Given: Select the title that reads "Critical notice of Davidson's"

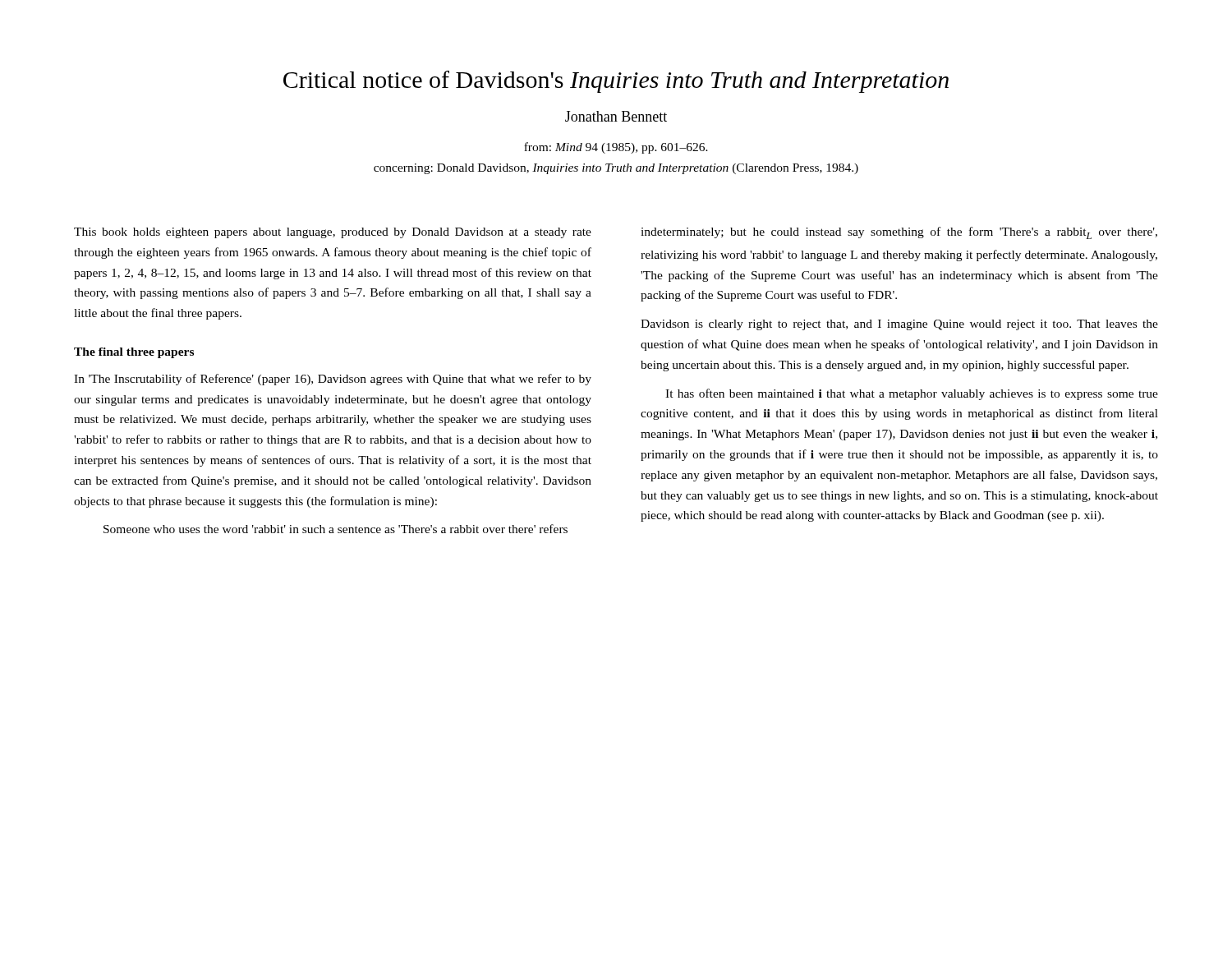Looking at the screenshot, I should coord(616,80).
